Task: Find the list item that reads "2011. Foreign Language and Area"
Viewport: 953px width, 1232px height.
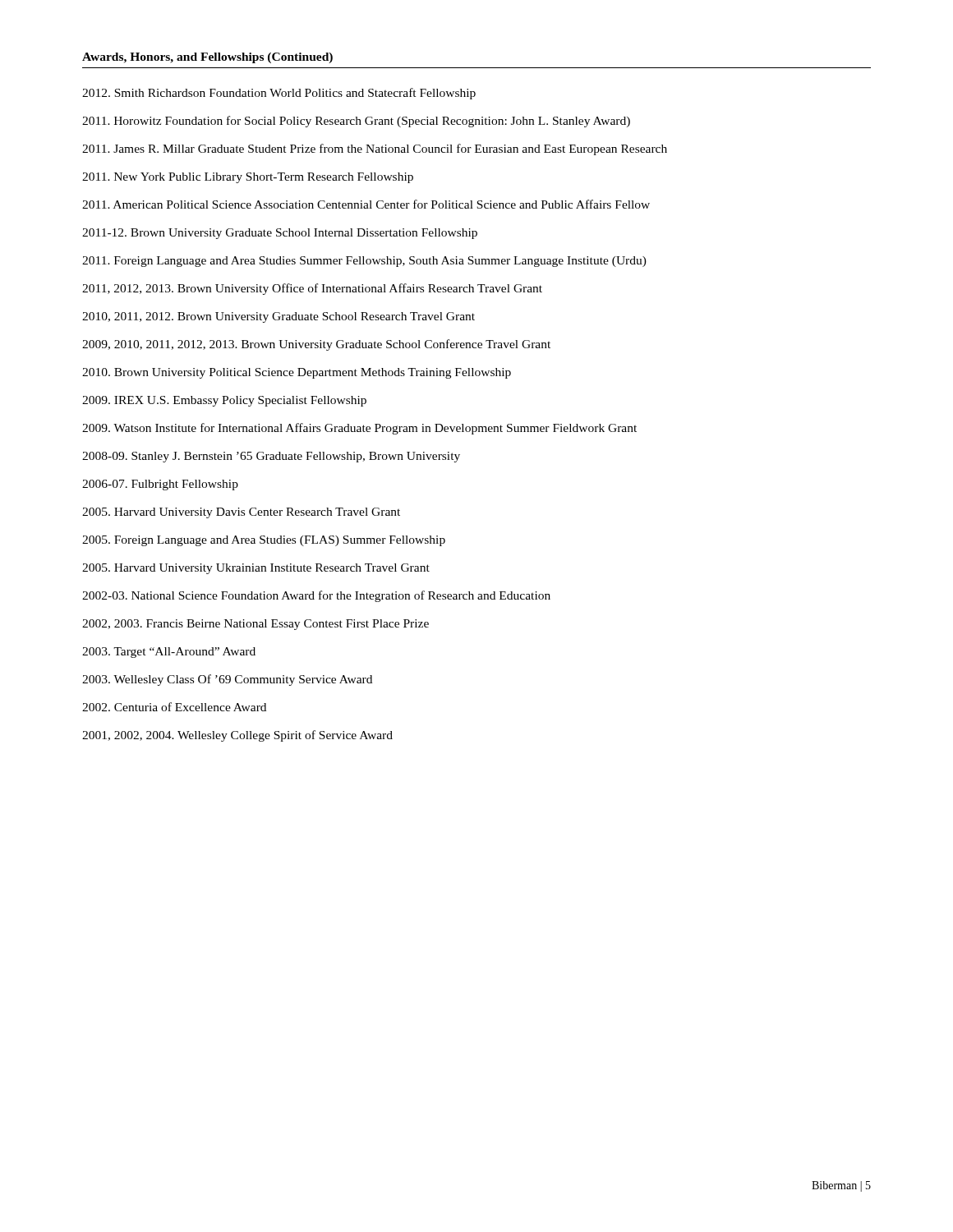Action: pyautogui.click(x=364, y=260)
